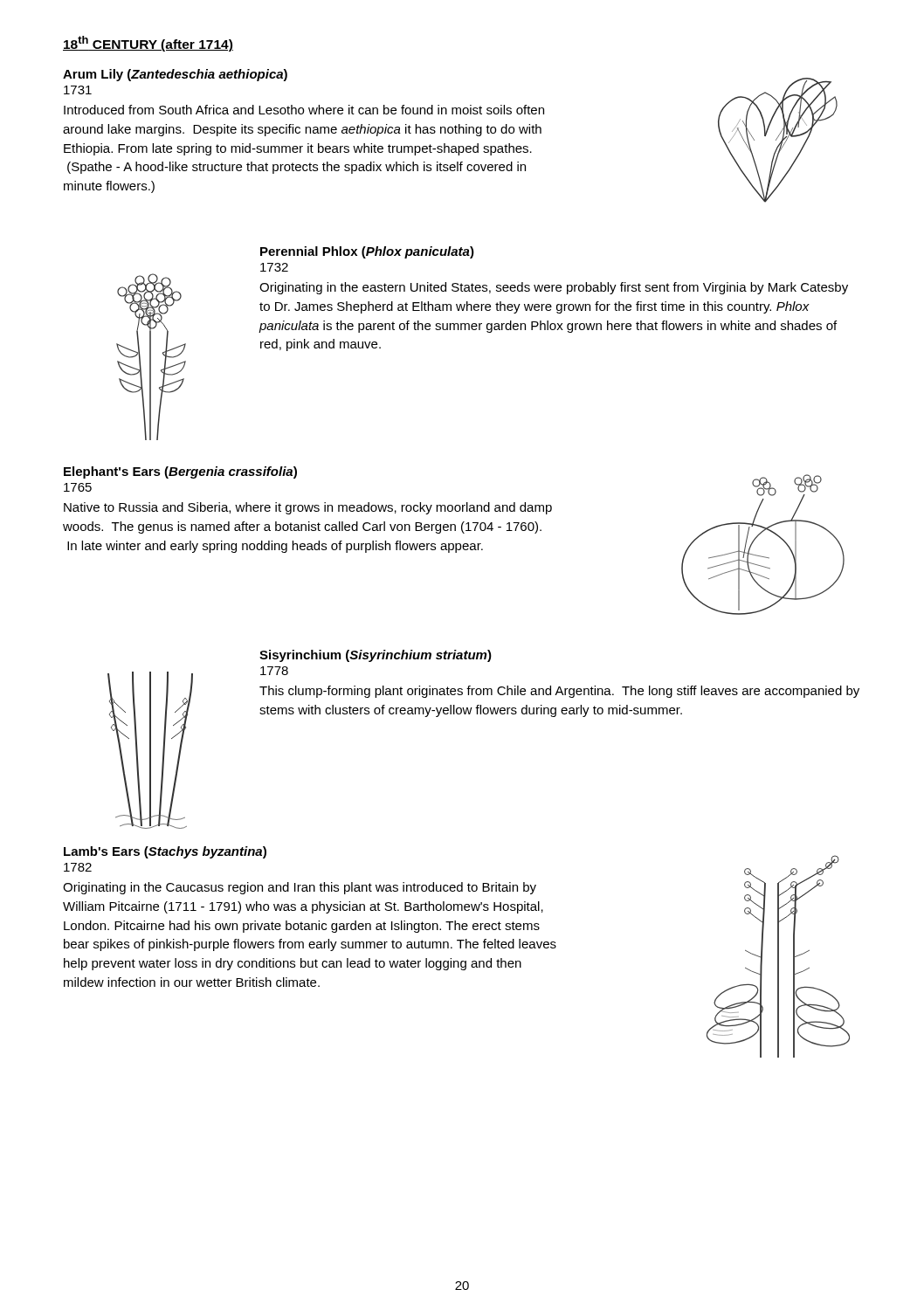924x1310 pixels.
Task: Locate the text starting "Sisyrinchium (Sisyrinchium striatum) 1778 This clump-forming plant"
Action: click(x=560, y=683)
